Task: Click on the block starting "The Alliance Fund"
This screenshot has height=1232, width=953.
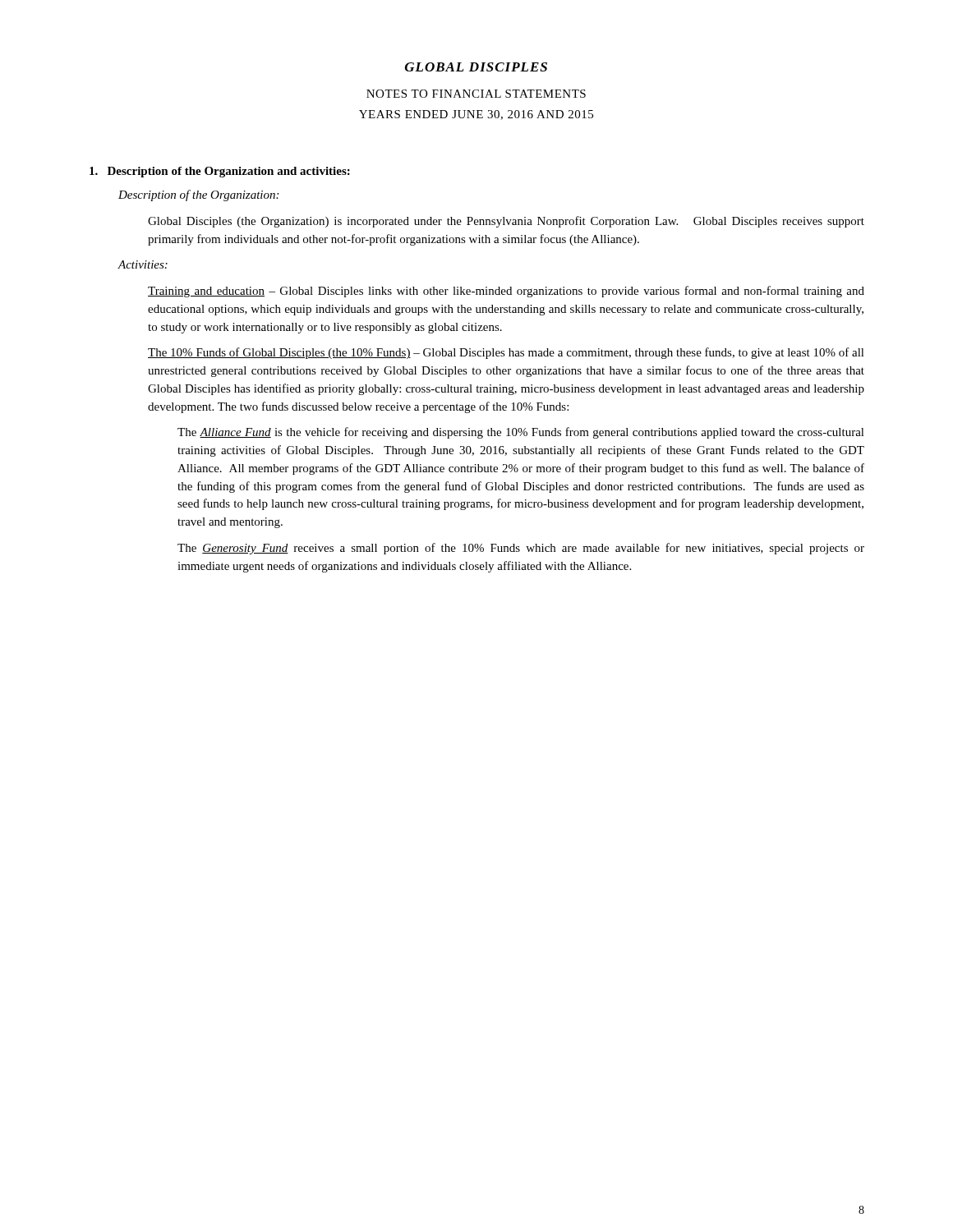Action: tap(521, 478)
